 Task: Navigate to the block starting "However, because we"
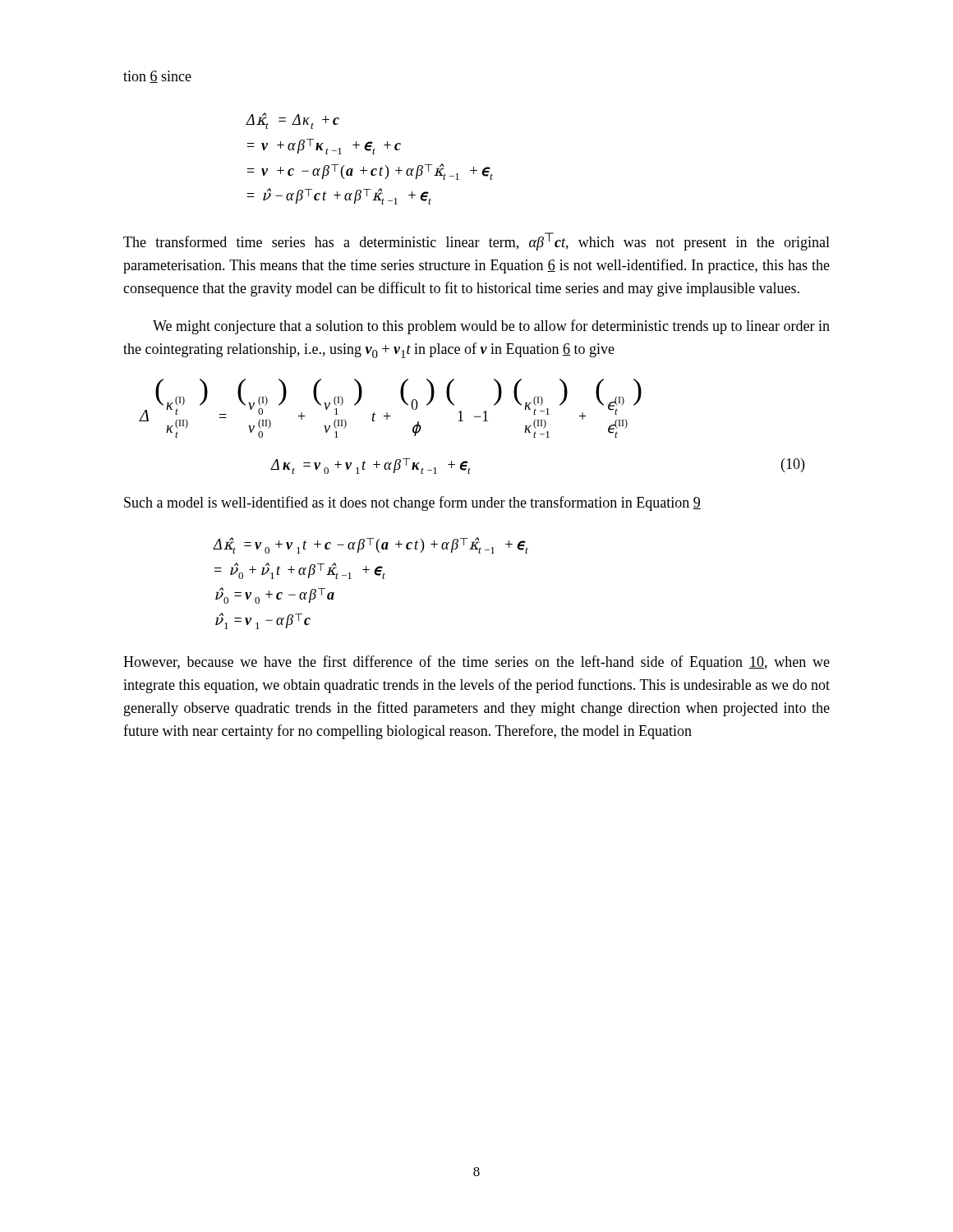476,697
